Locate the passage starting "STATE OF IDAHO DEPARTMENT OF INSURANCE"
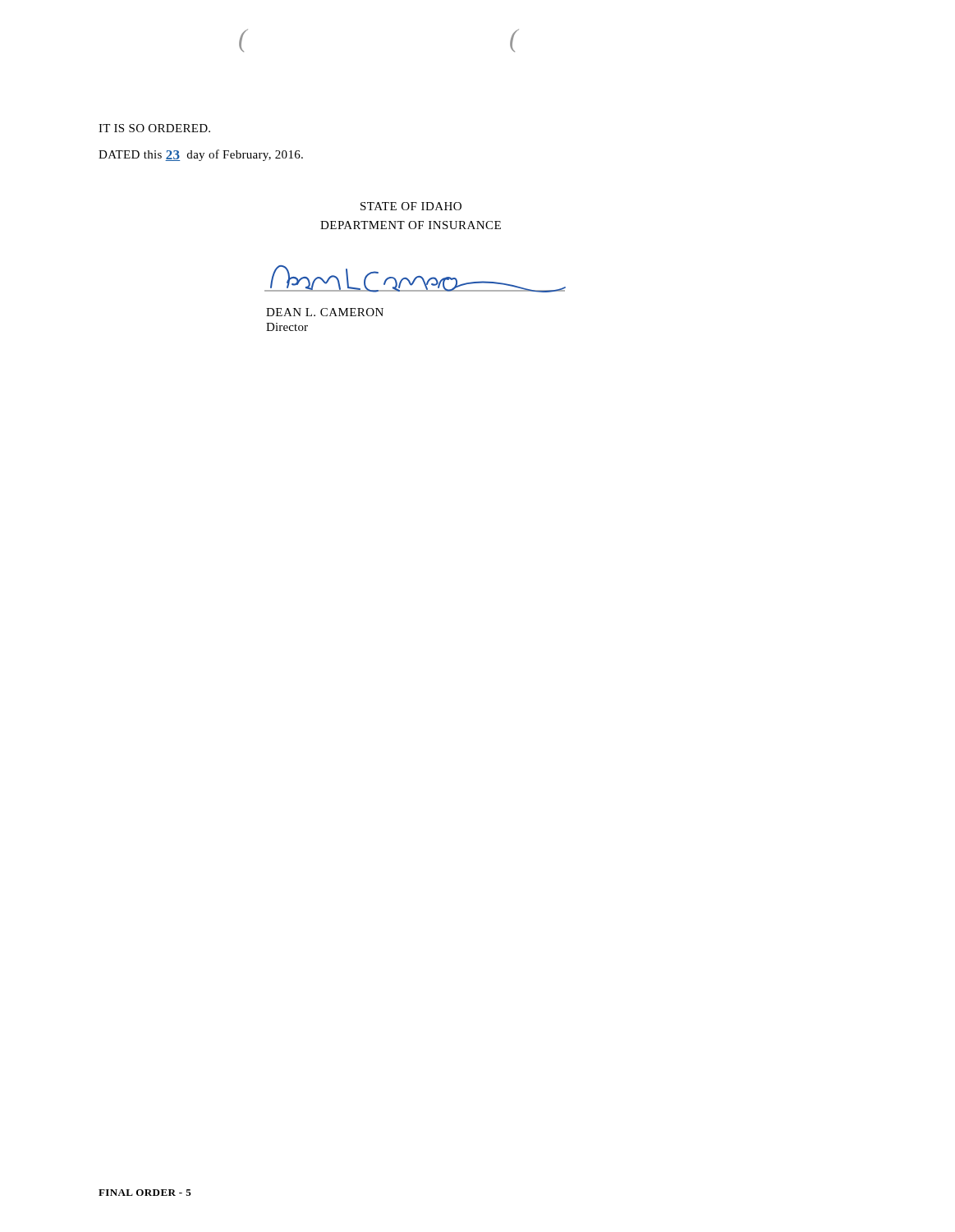This screenshot has width=955, height=1232. coord(411,215)
